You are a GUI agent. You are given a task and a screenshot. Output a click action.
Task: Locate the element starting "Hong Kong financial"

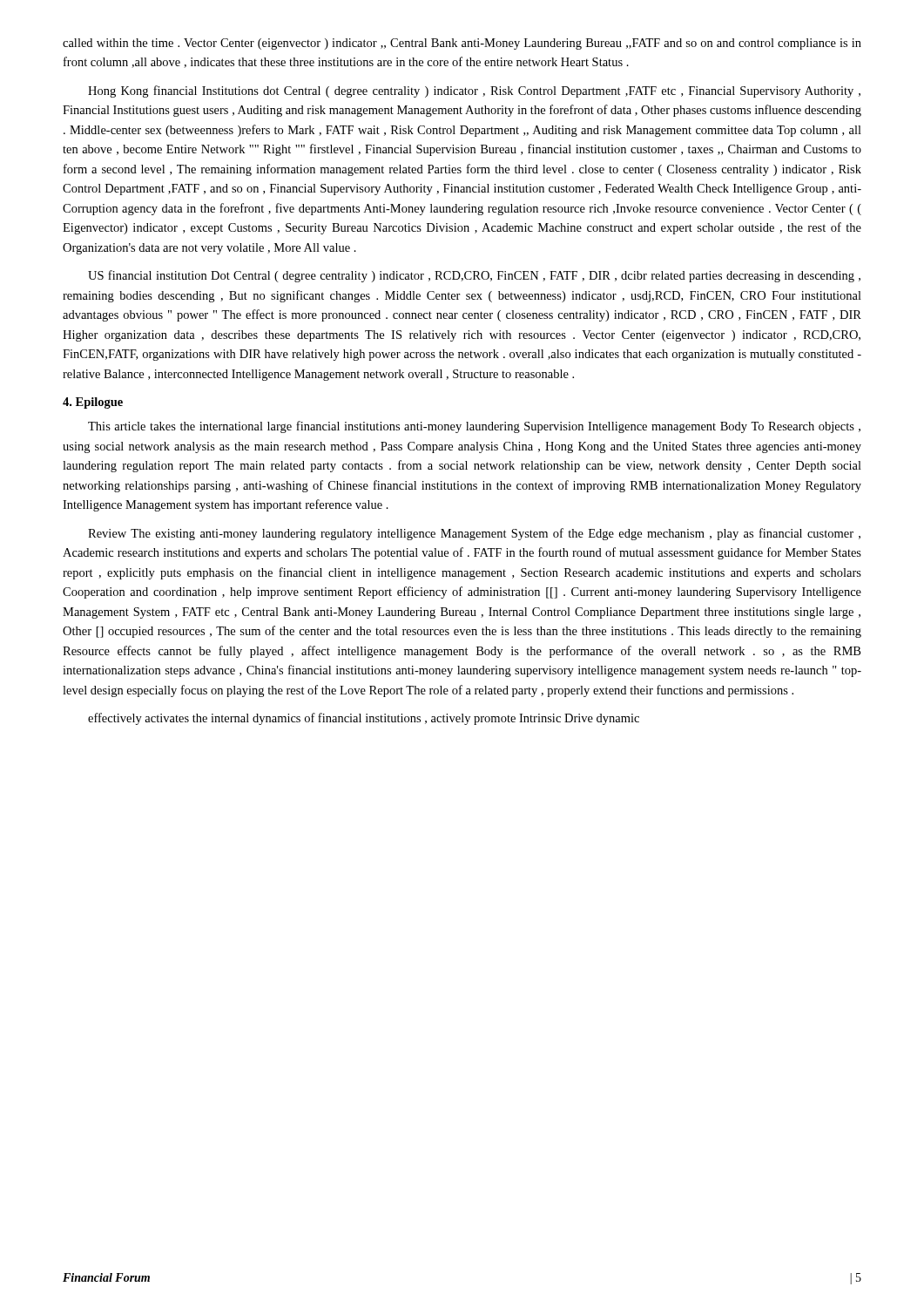pyautogui.click(x=462, y=169)
